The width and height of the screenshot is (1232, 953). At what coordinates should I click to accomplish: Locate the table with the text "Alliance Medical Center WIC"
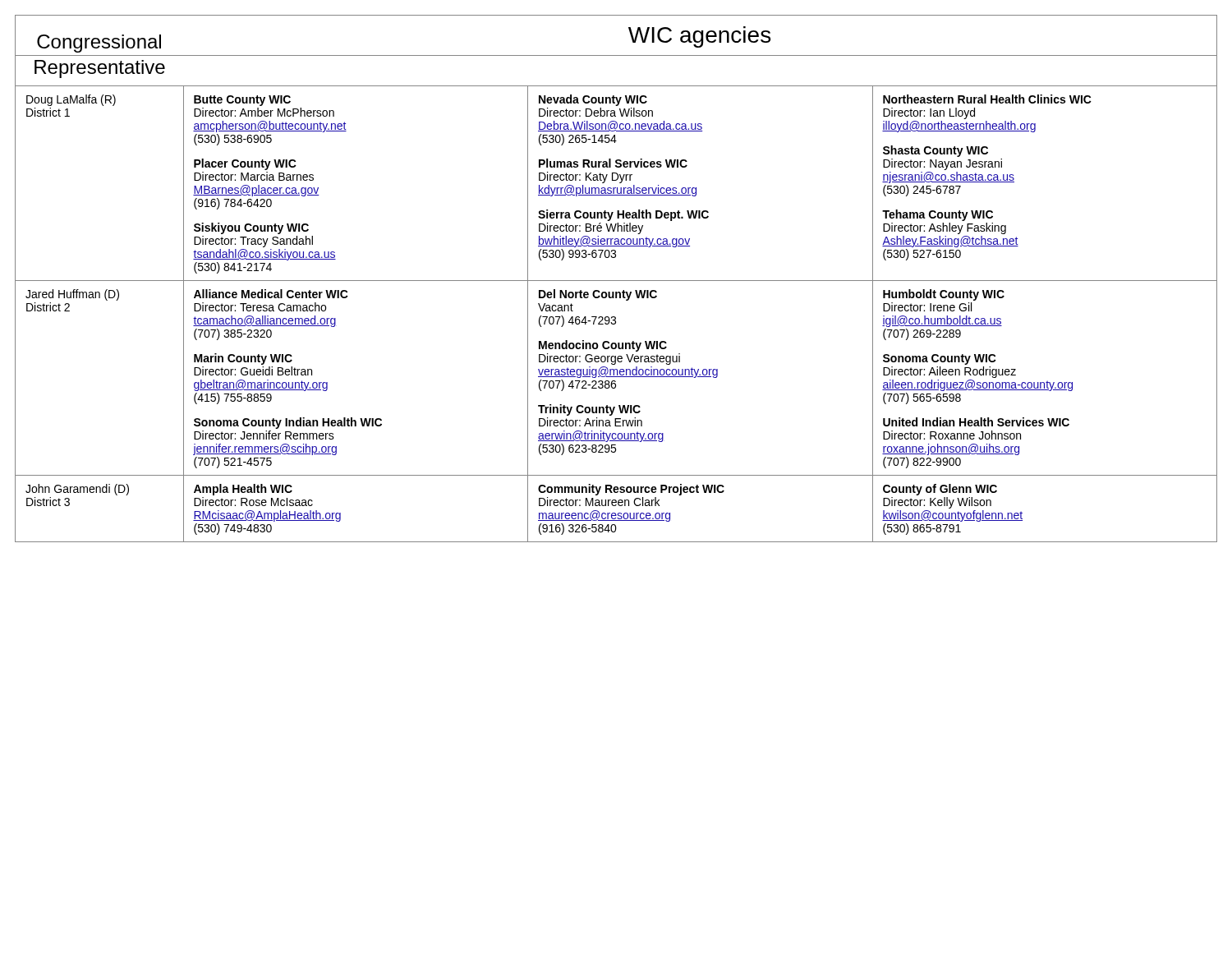coord(355,378)
